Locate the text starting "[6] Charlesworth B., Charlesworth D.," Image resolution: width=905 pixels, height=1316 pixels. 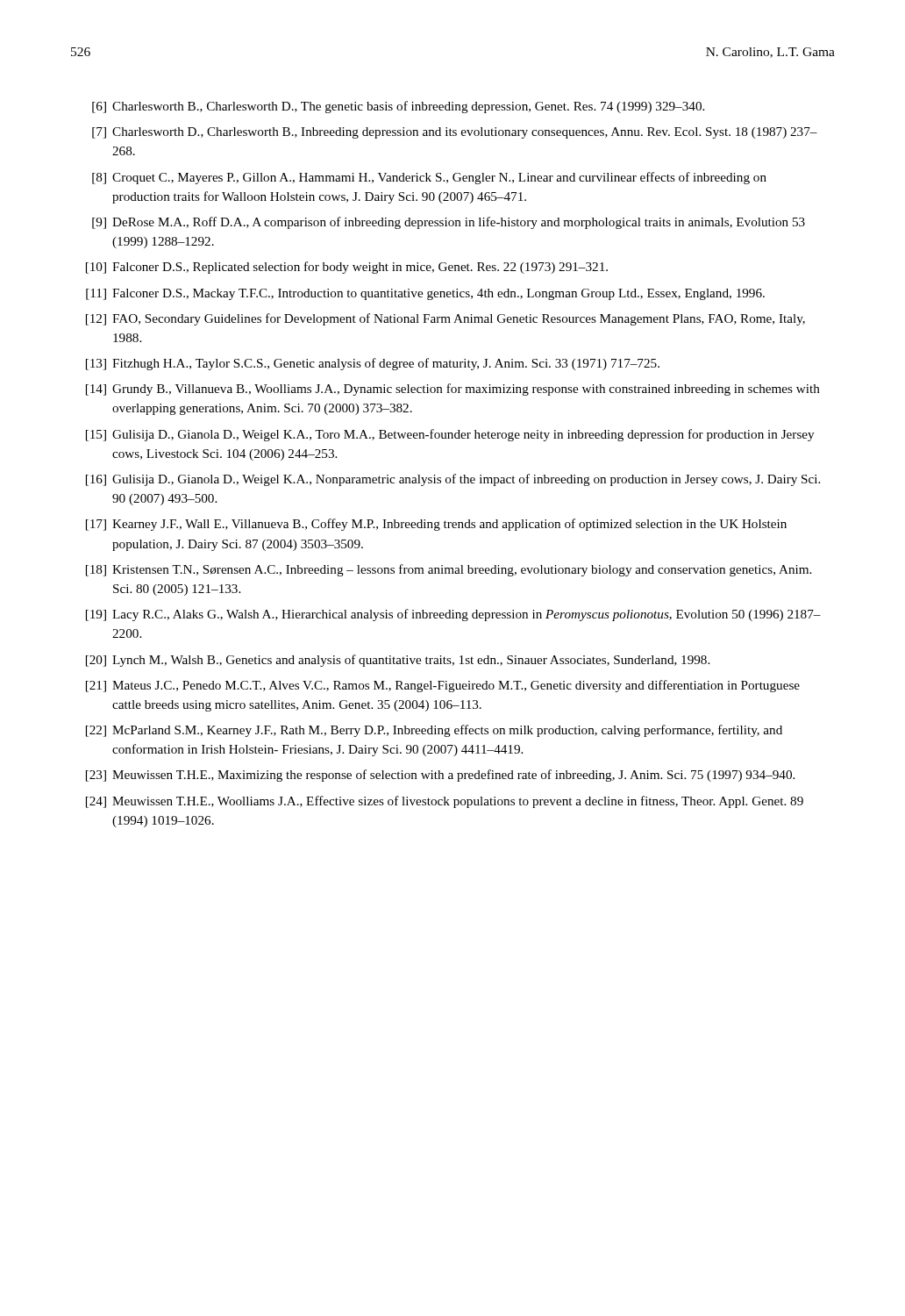click(x=447, y=106)
